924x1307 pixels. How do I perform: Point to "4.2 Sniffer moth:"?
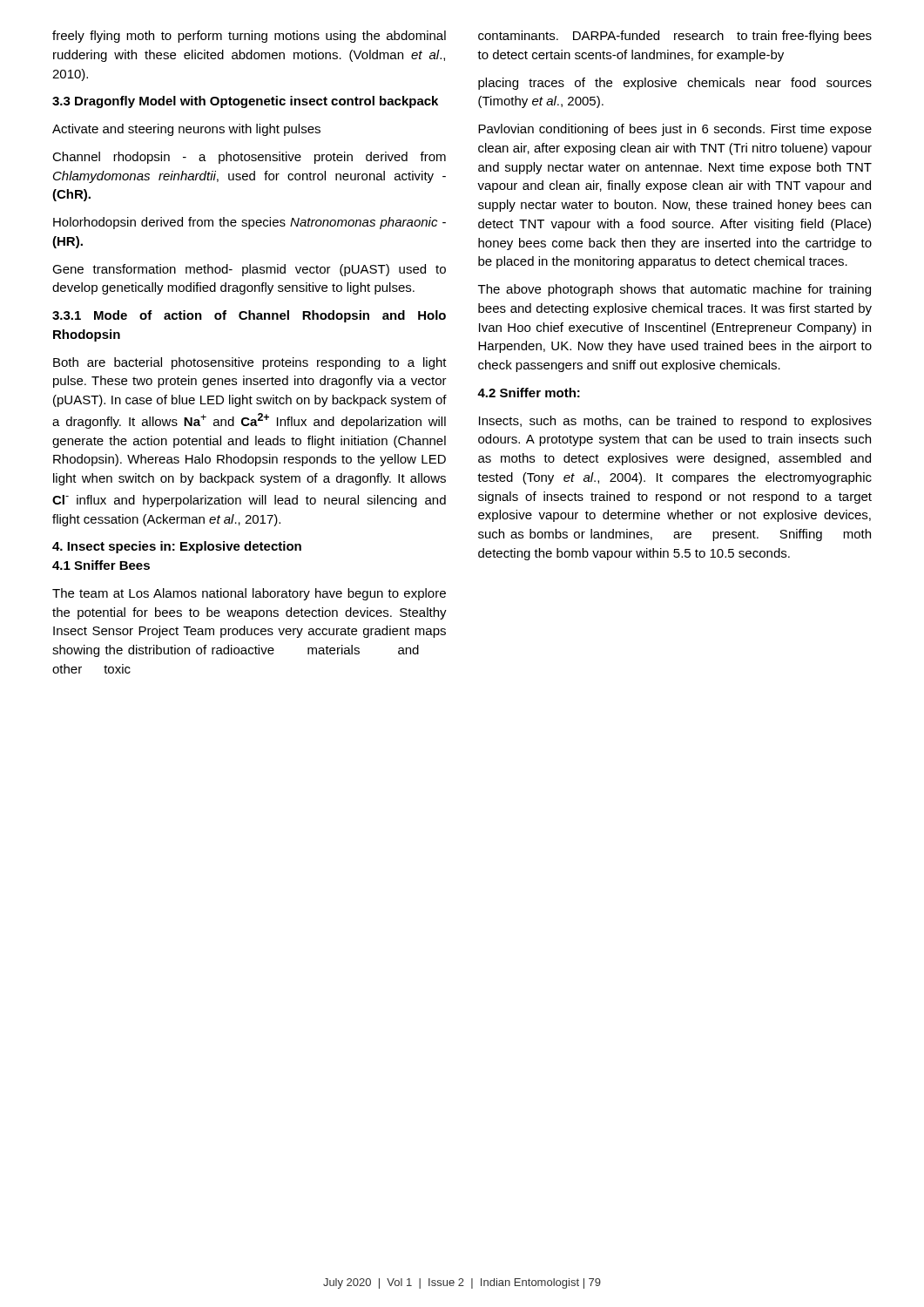tap(529, 393)
